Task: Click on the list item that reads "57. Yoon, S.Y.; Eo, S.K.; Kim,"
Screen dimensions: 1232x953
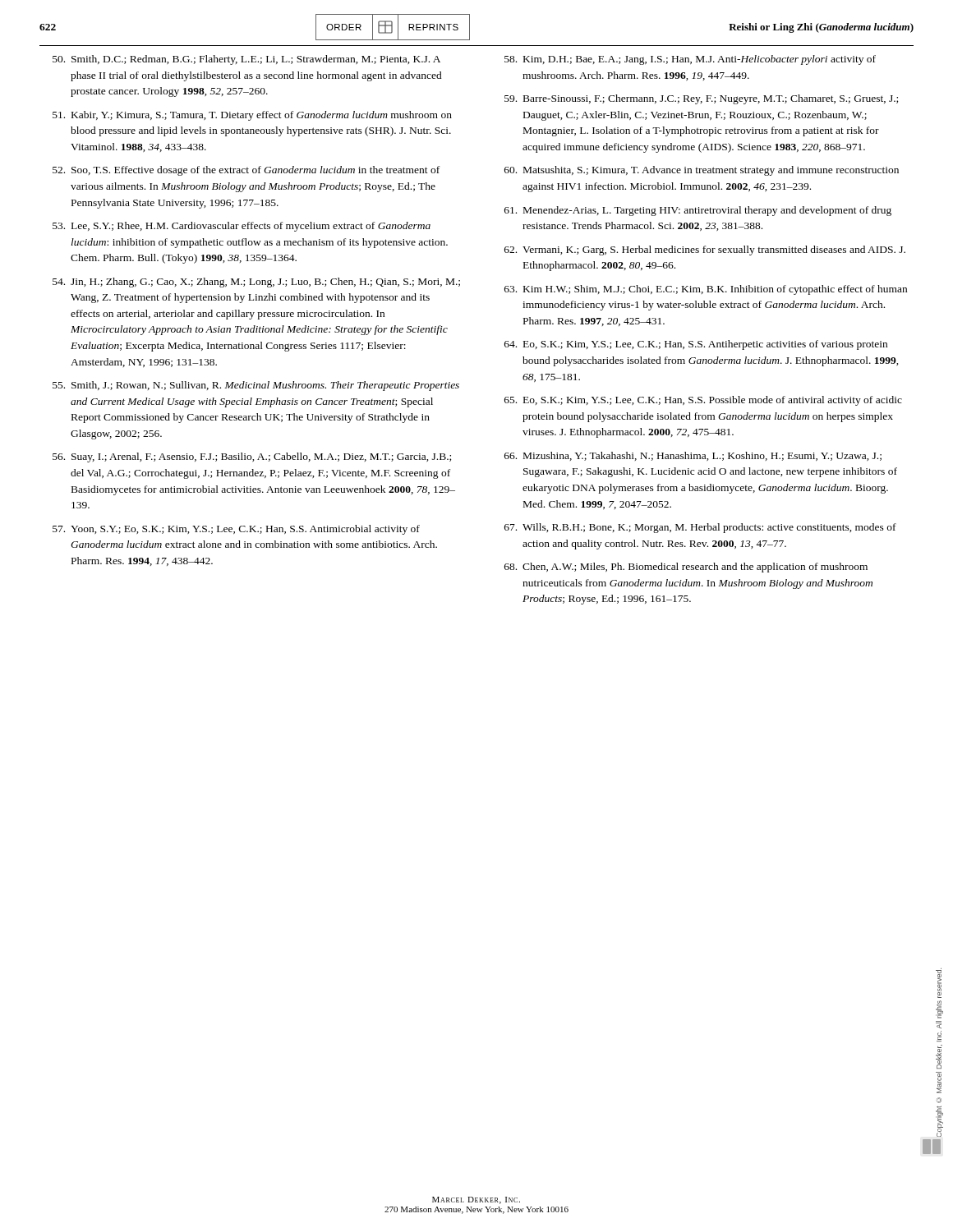Action: point(251,544)
